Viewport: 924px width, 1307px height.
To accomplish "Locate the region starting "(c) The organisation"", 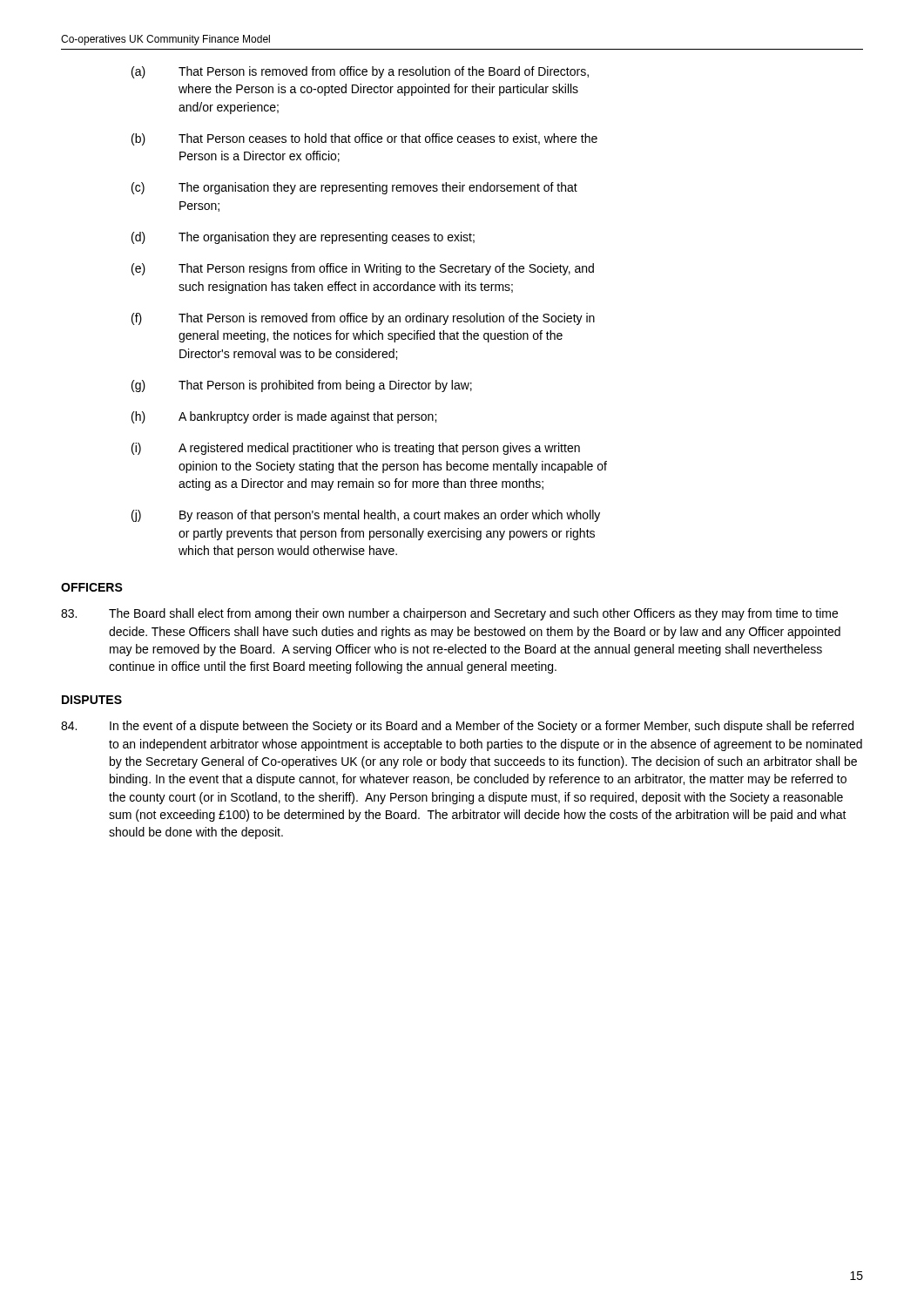I will 497,197.
